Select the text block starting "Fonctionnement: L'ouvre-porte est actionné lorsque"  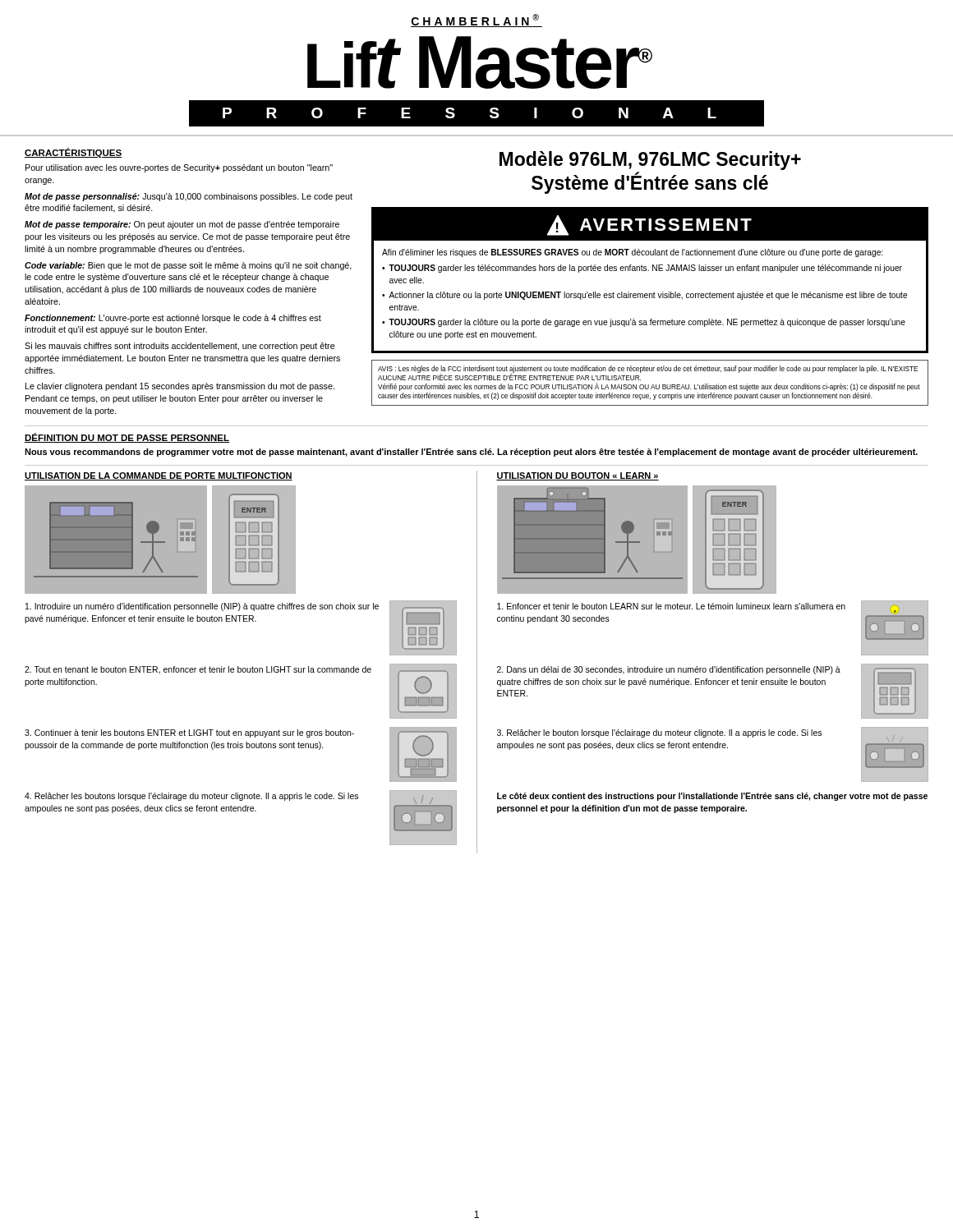pyautogui.click(x=173, y=324)
